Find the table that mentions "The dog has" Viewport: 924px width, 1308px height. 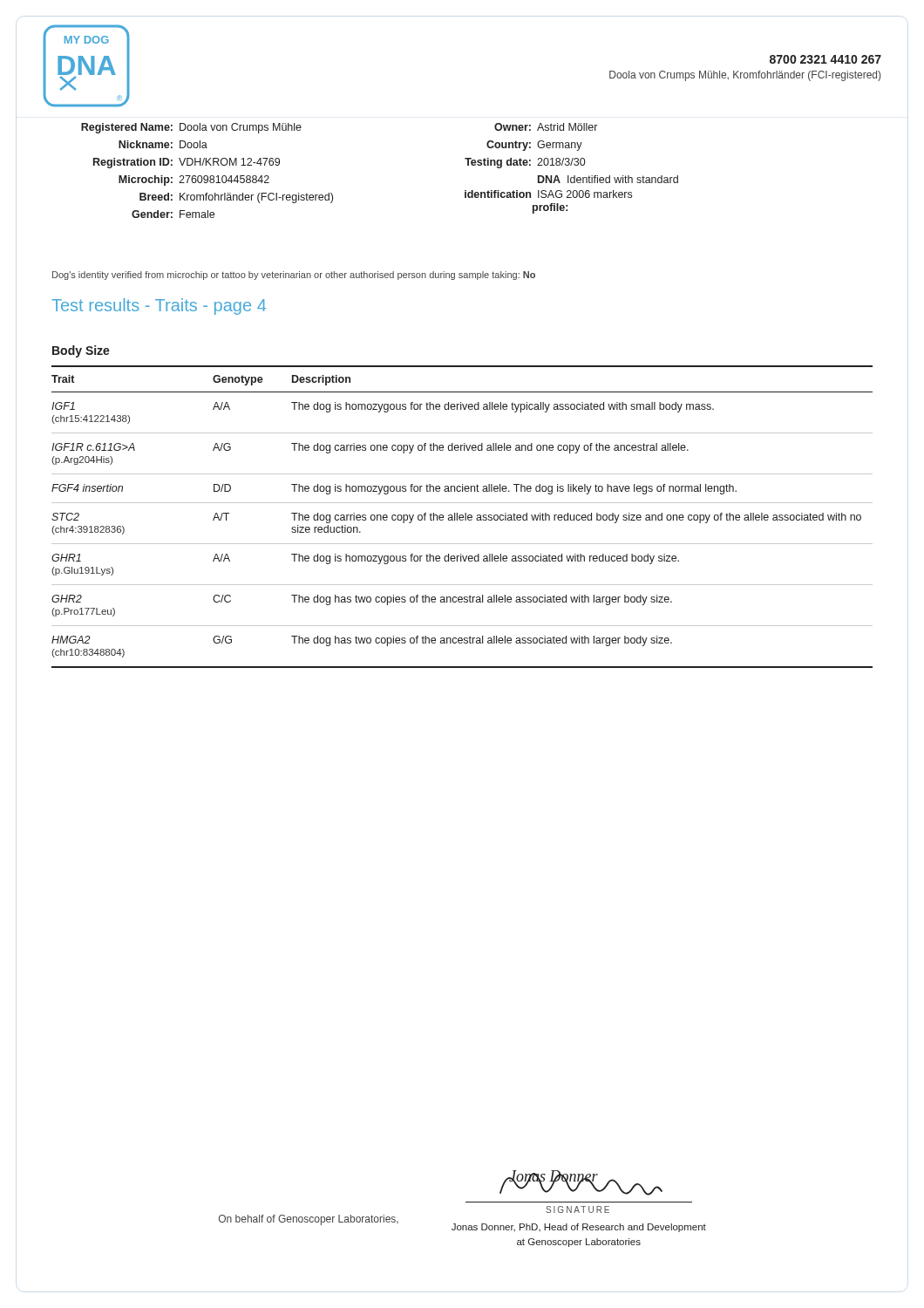click(x=462, y=517)
